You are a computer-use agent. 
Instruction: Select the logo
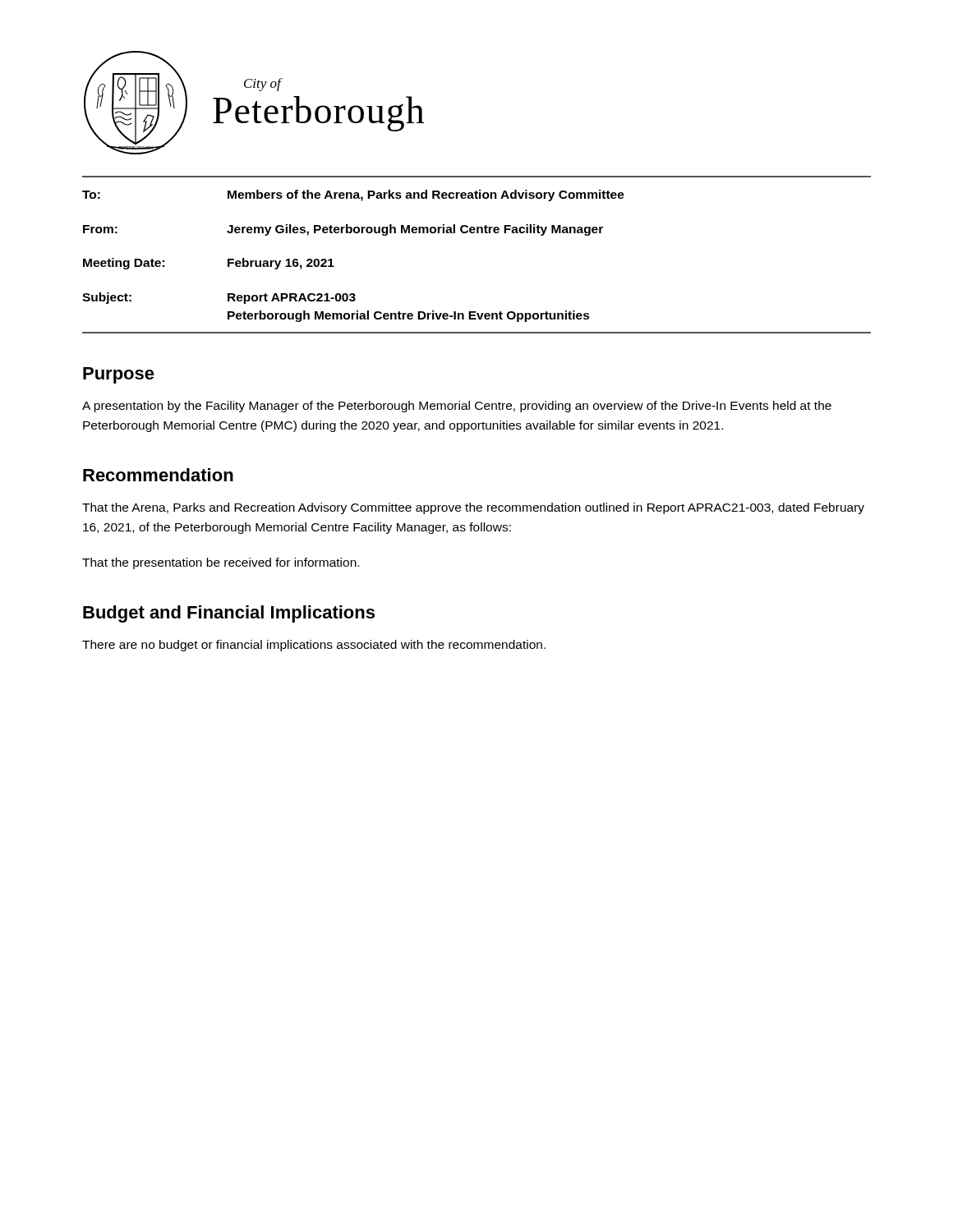coord(136,103)
